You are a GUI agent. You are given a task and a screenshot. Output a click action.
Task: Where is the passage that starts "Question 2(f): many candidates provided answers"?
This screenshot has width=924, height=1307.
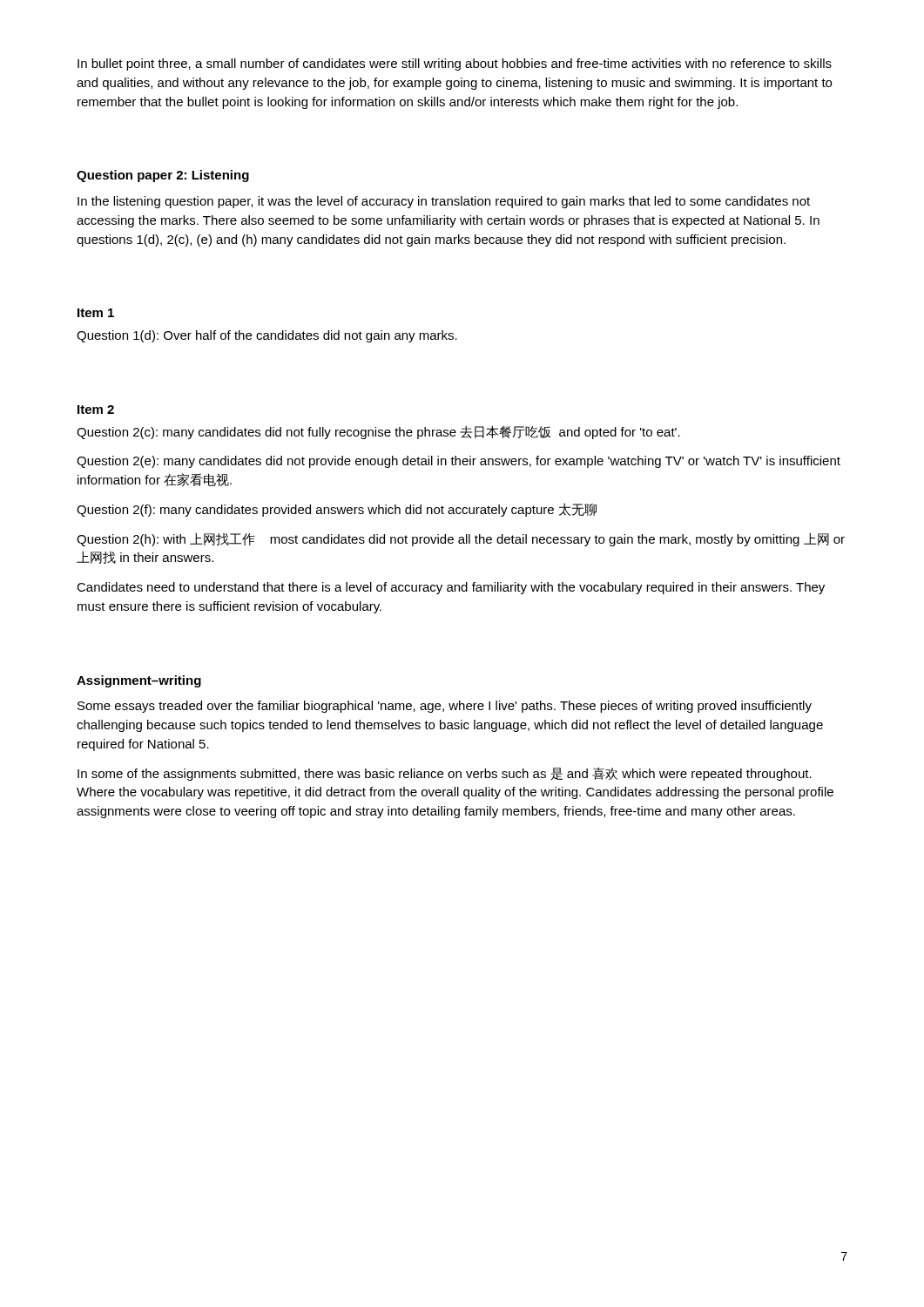(462, 509)
